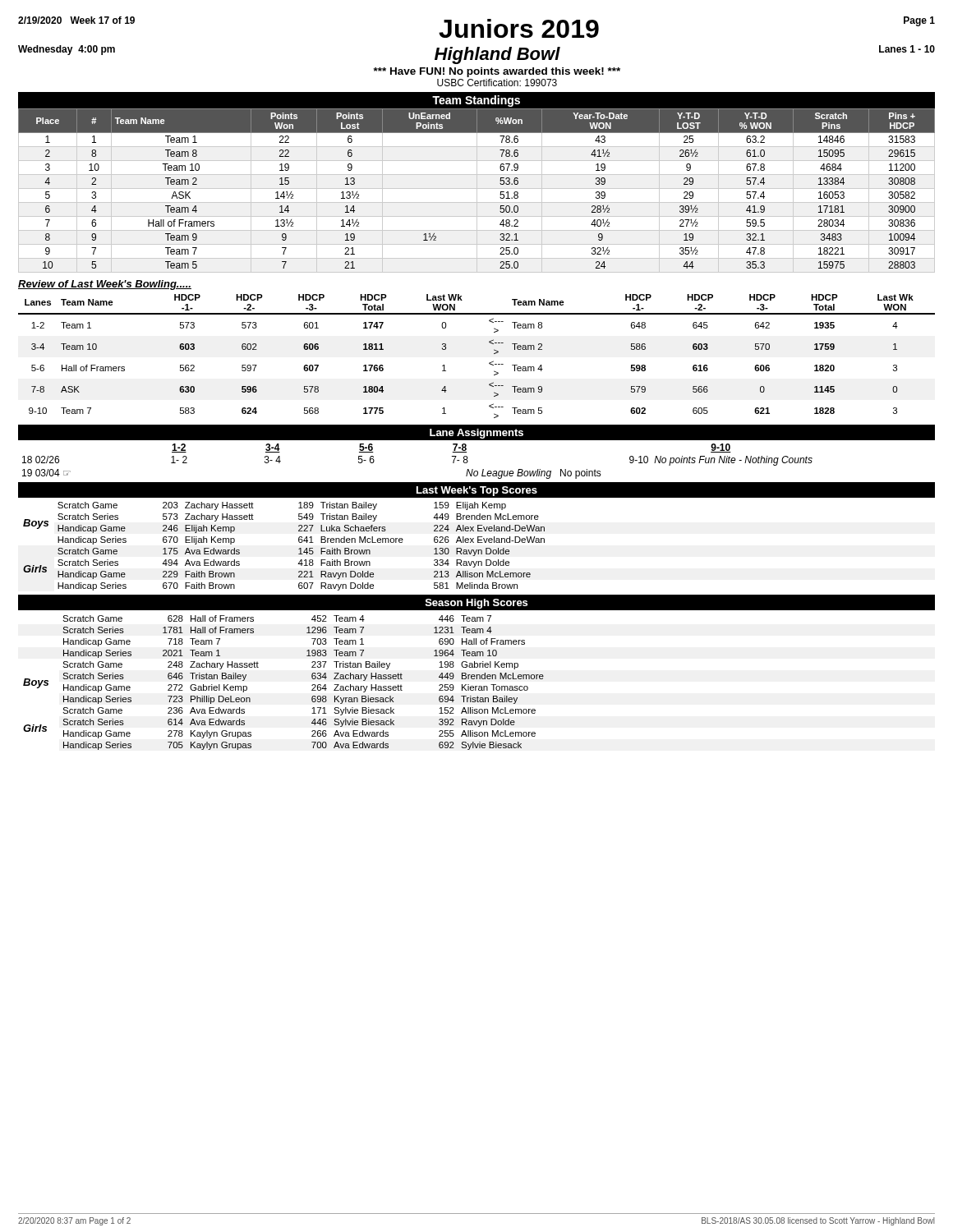Image resolution: width=953 pixels, height=1232 pixels.
Task: Navigate to the text starting "1-2 3-4 5-6 7-8 9-10 18 02/26 1-"
Action: coord(476,461)
